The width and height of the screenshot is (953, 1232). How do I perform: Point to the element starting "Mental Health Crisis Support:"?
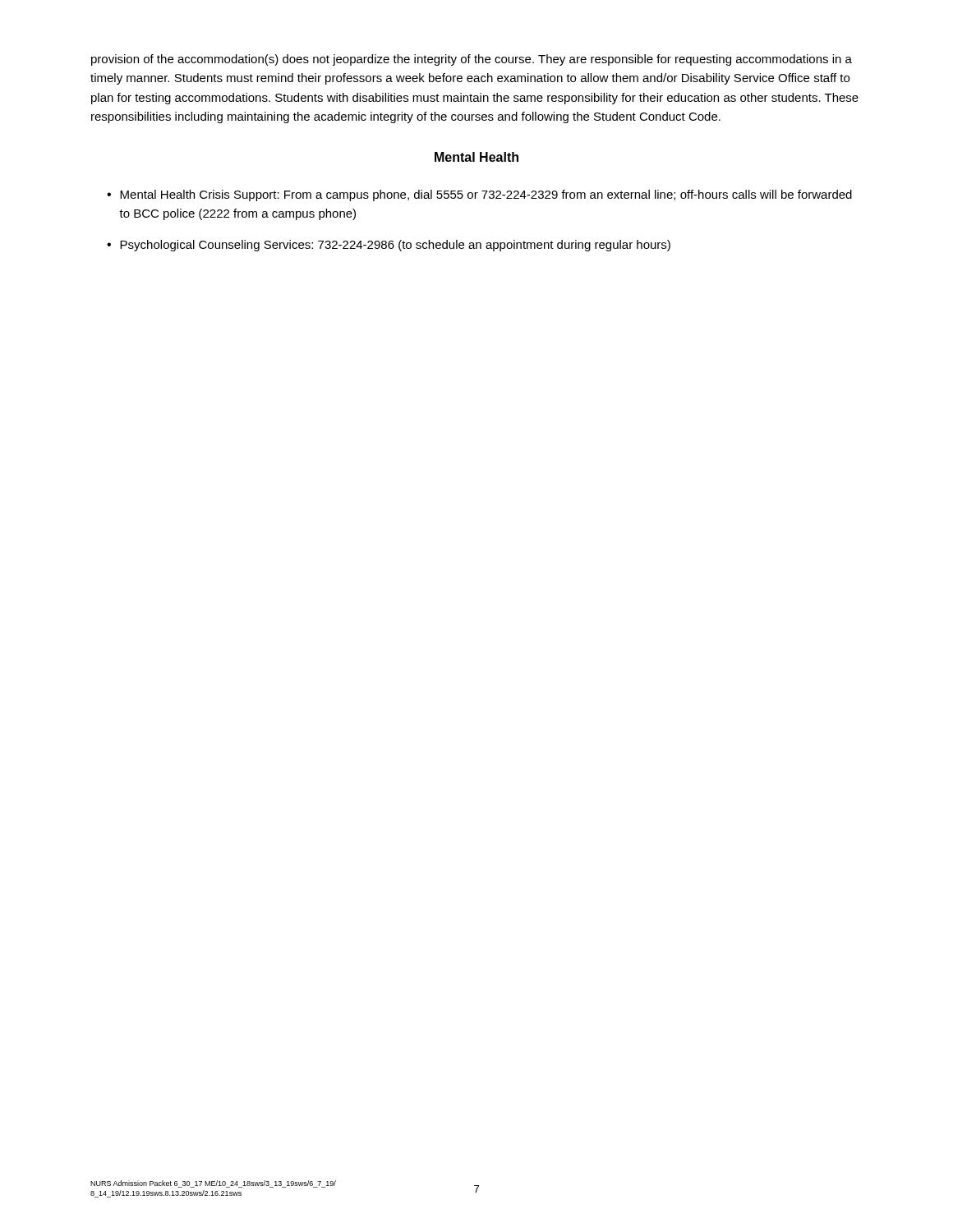coord(491,204)
